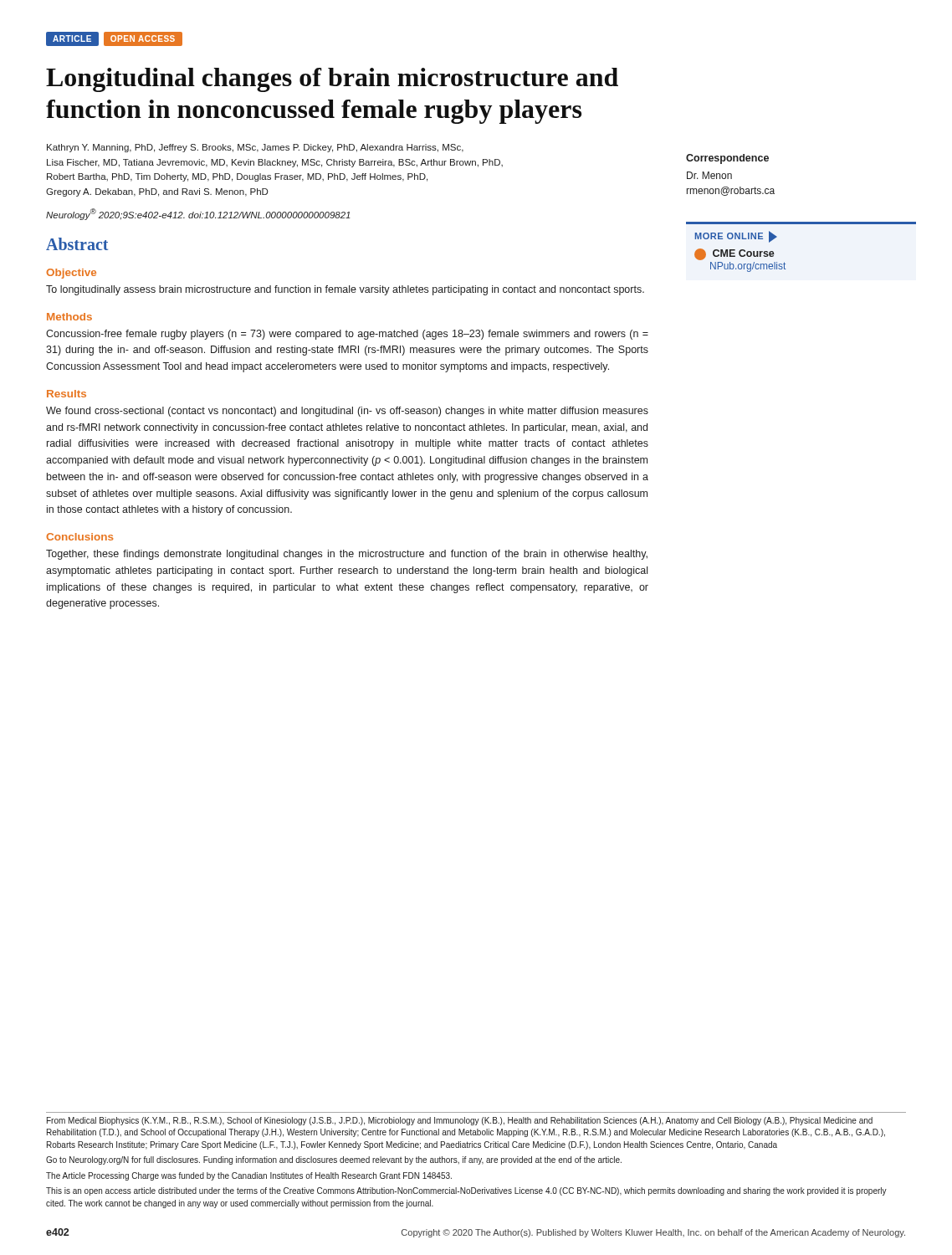Find the region starting "Concussion-free female rugby"
The image size is (952, 1255).
click(347, 351)
